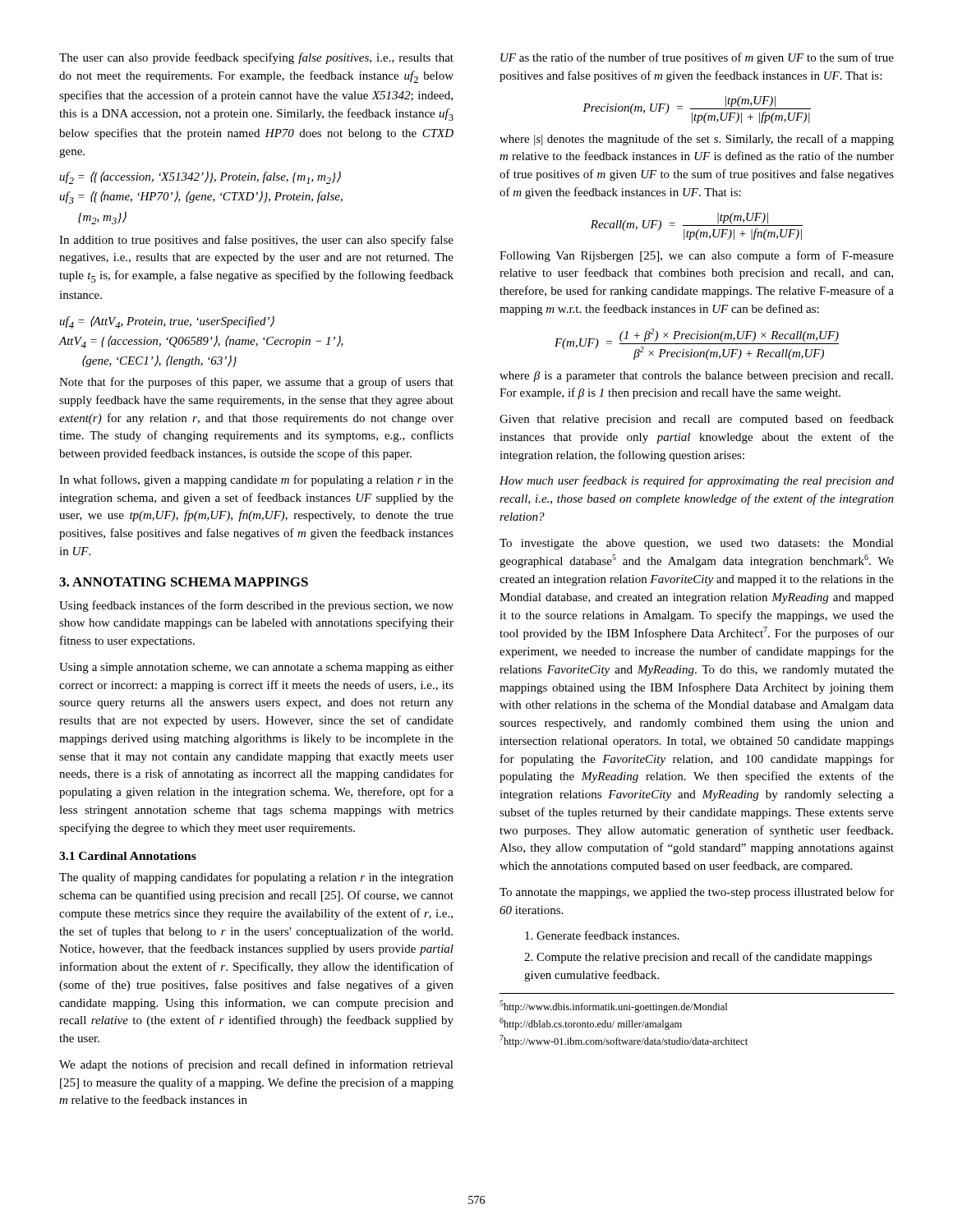
Task: Point to the block beginning "In what follows, given a mapping"
Action: coord(256,516)
